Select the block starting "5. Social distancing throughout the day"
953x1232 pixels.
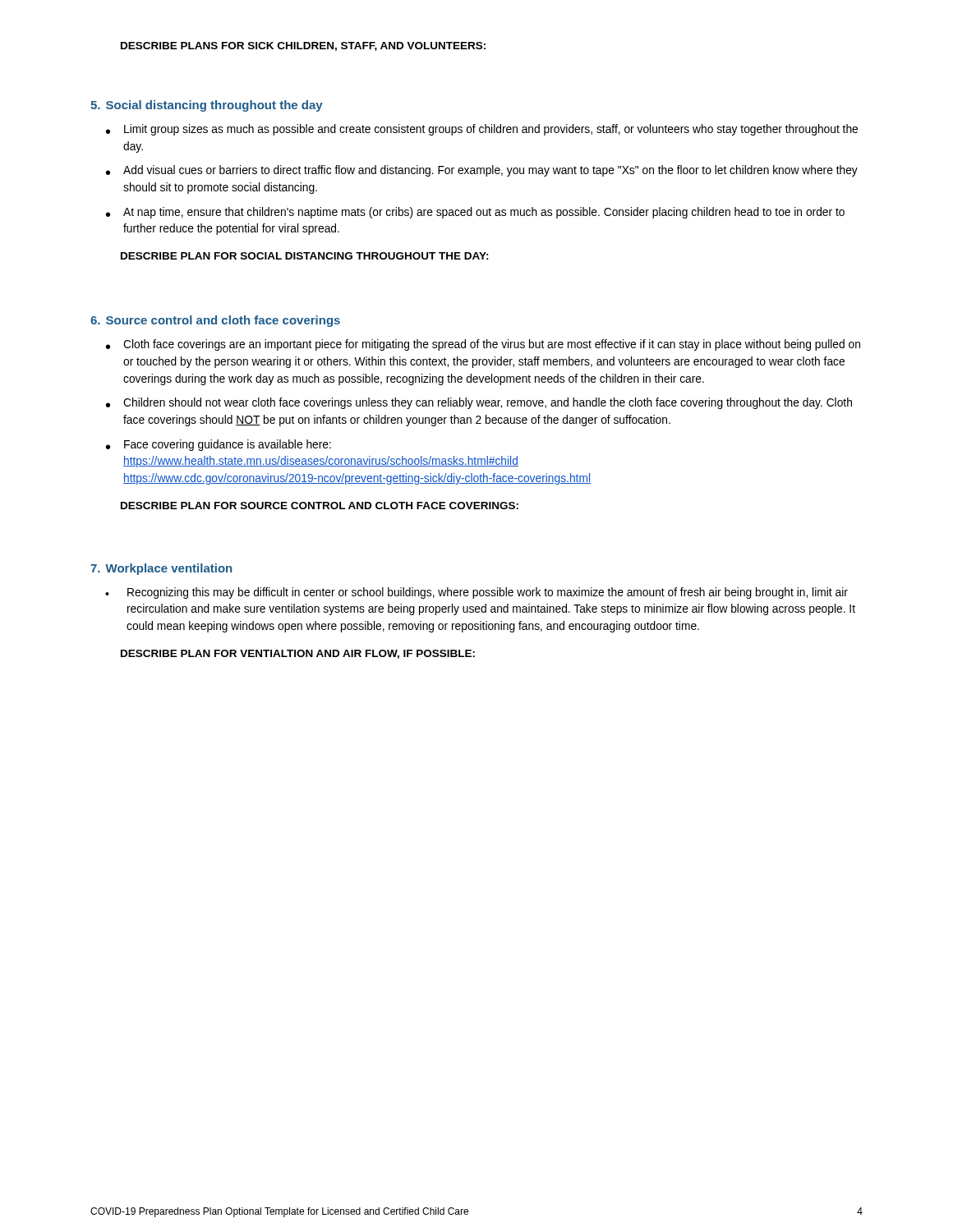[x=206, y=105]
